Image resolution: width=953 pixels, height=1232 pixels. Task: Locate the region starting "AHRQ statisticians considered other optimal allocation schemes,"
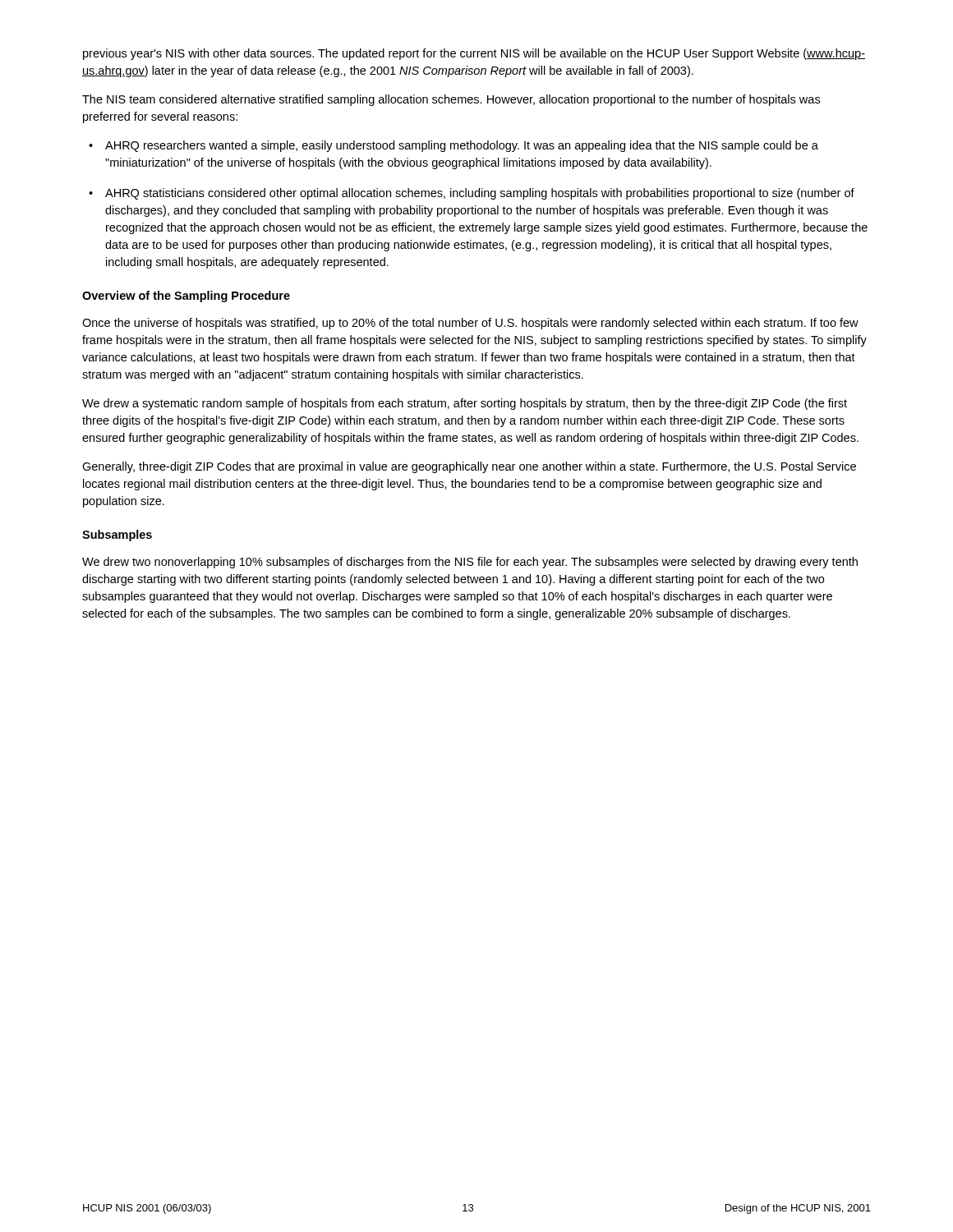(x=486, y=228)
